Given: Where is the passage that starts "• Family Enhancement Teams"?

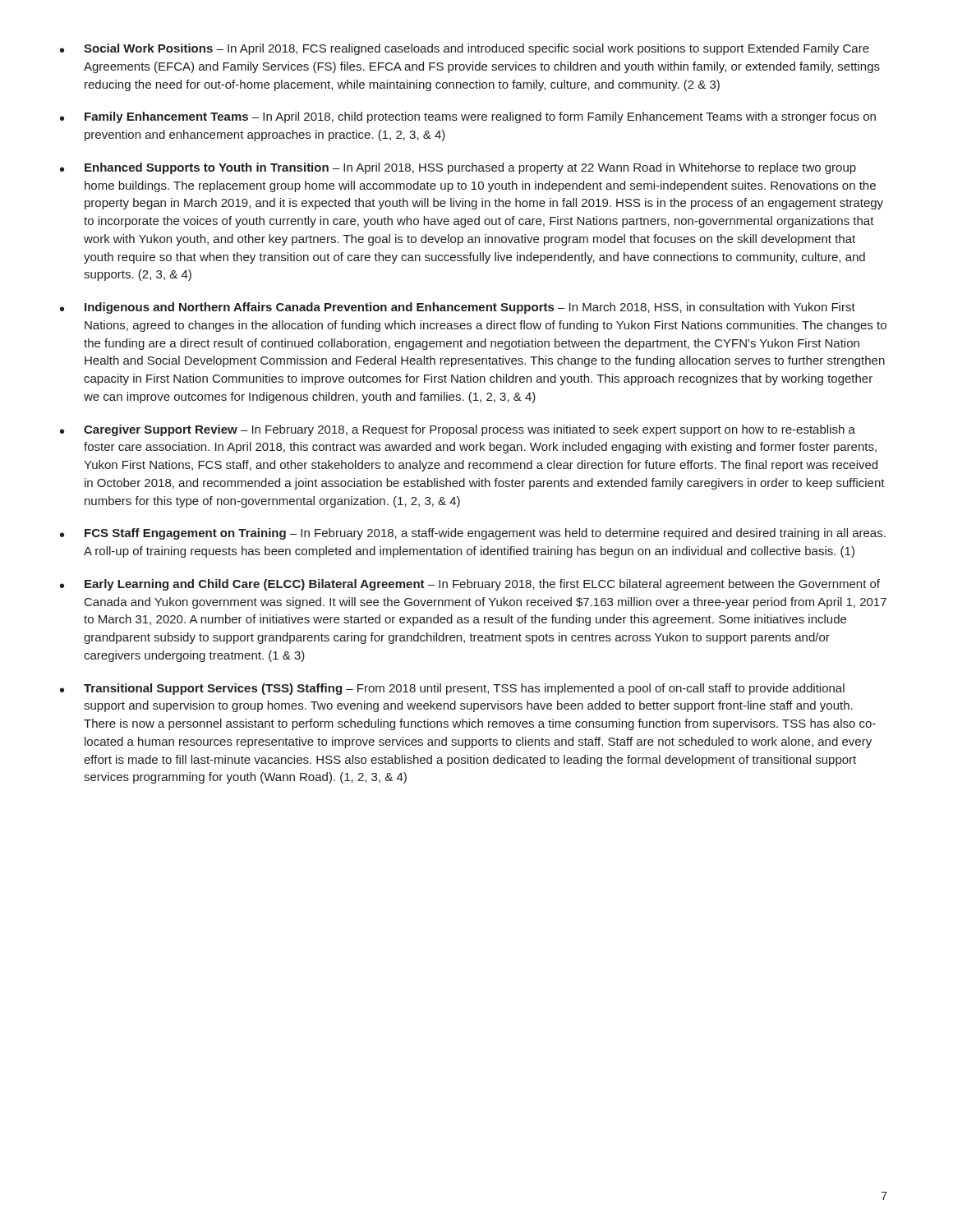Looking at the screenshot, I should click(473, 126).
